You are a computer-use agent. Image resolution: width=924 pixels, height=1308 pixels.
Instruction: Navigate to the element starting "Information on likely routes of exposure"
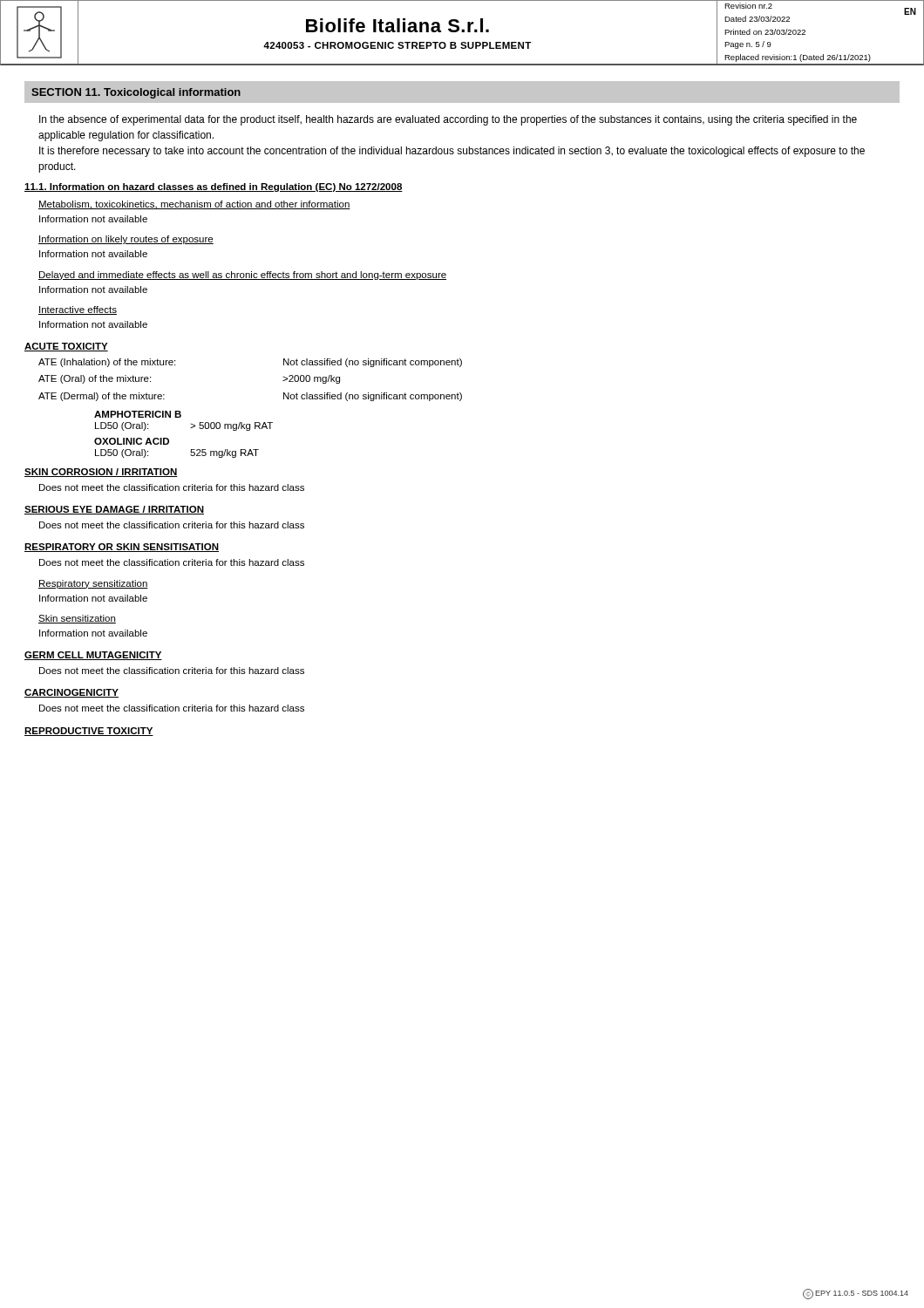[x=126, y=240]
